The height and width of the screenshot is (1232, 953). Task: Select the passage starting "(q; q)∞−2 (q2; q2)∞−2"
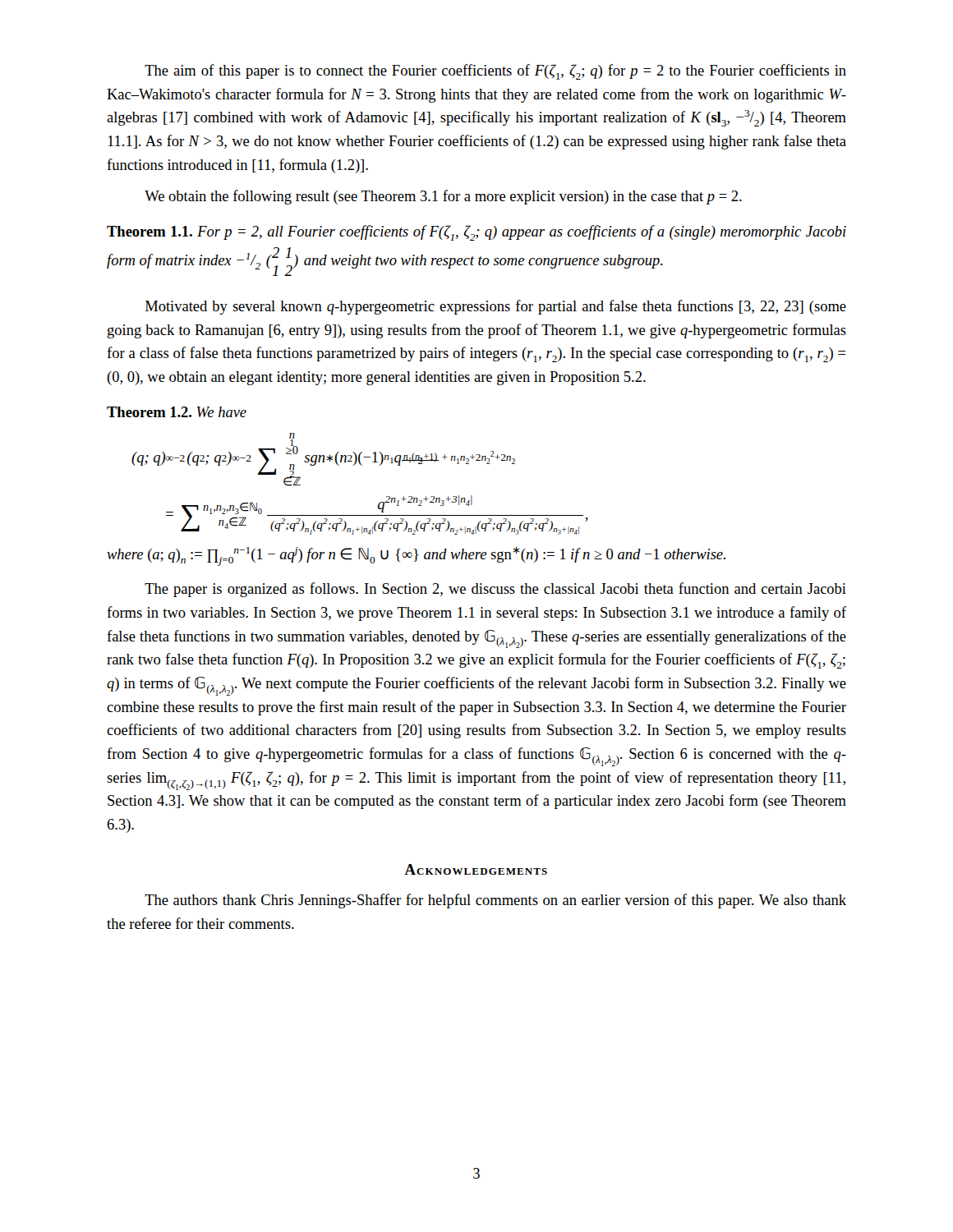[476, 481]
